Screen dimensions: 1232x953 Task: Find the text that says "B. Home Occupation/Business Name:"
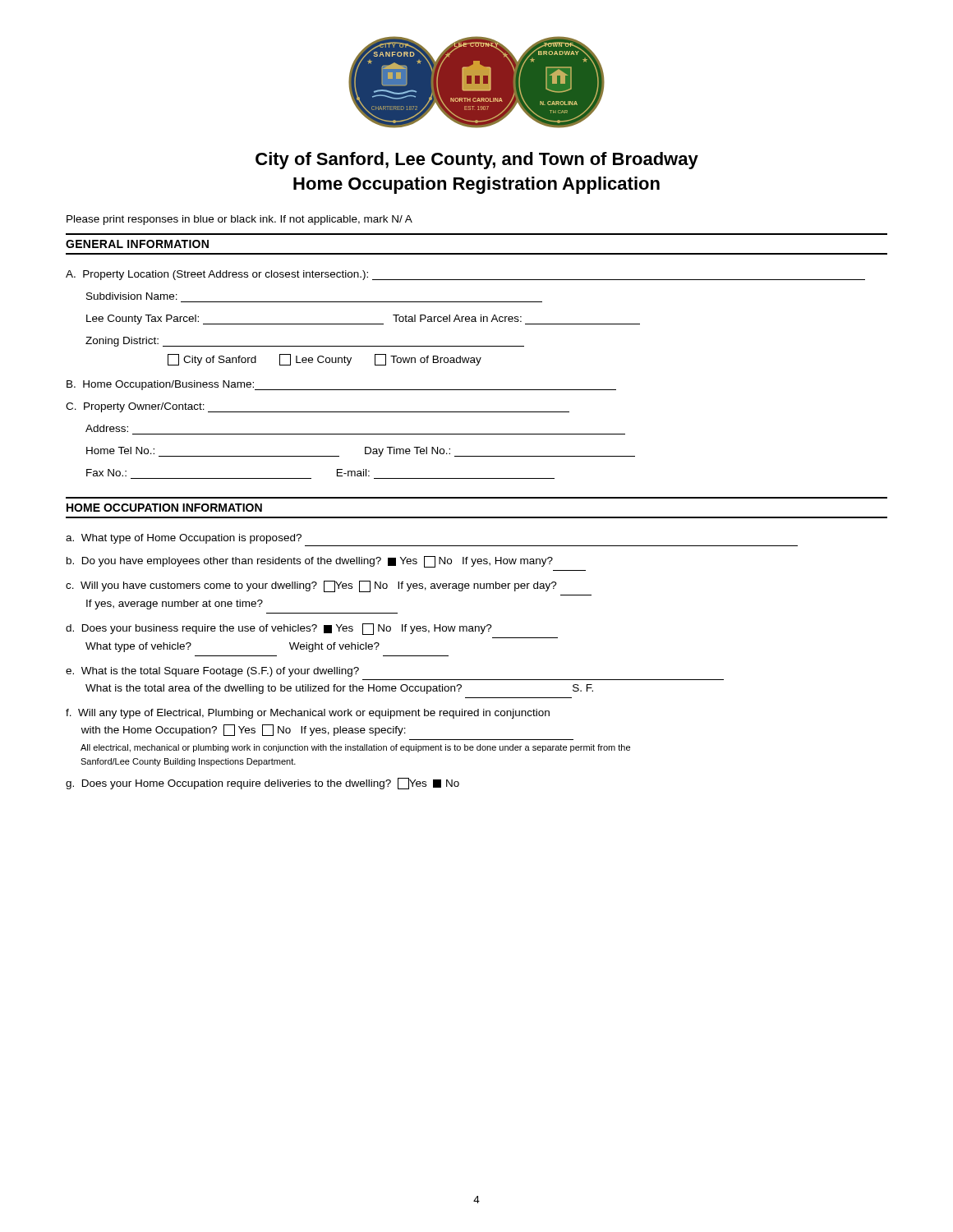coord(341,383)
